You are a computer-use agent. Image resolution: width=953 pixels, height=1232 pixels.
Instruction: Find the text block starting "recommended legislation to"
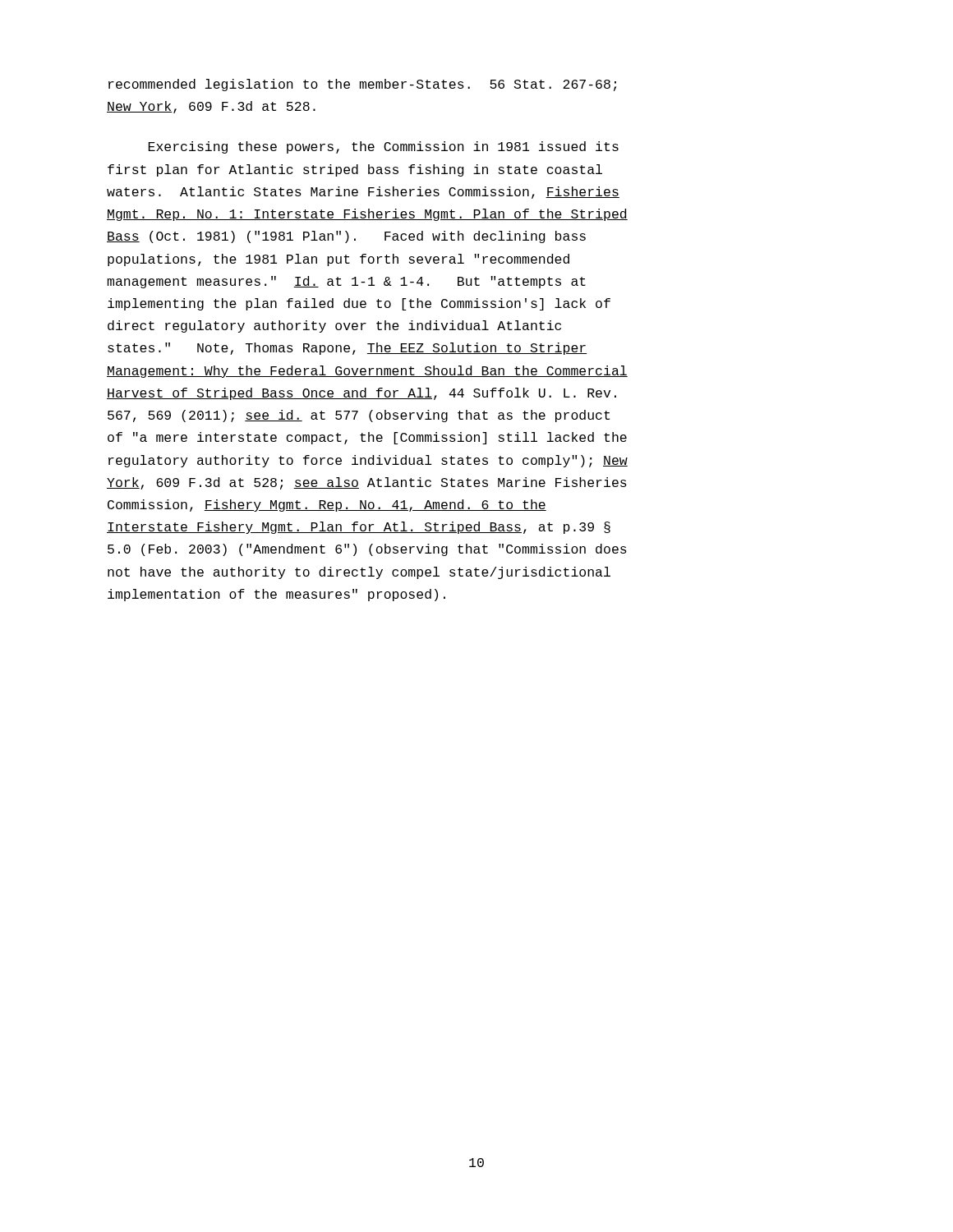363,96
